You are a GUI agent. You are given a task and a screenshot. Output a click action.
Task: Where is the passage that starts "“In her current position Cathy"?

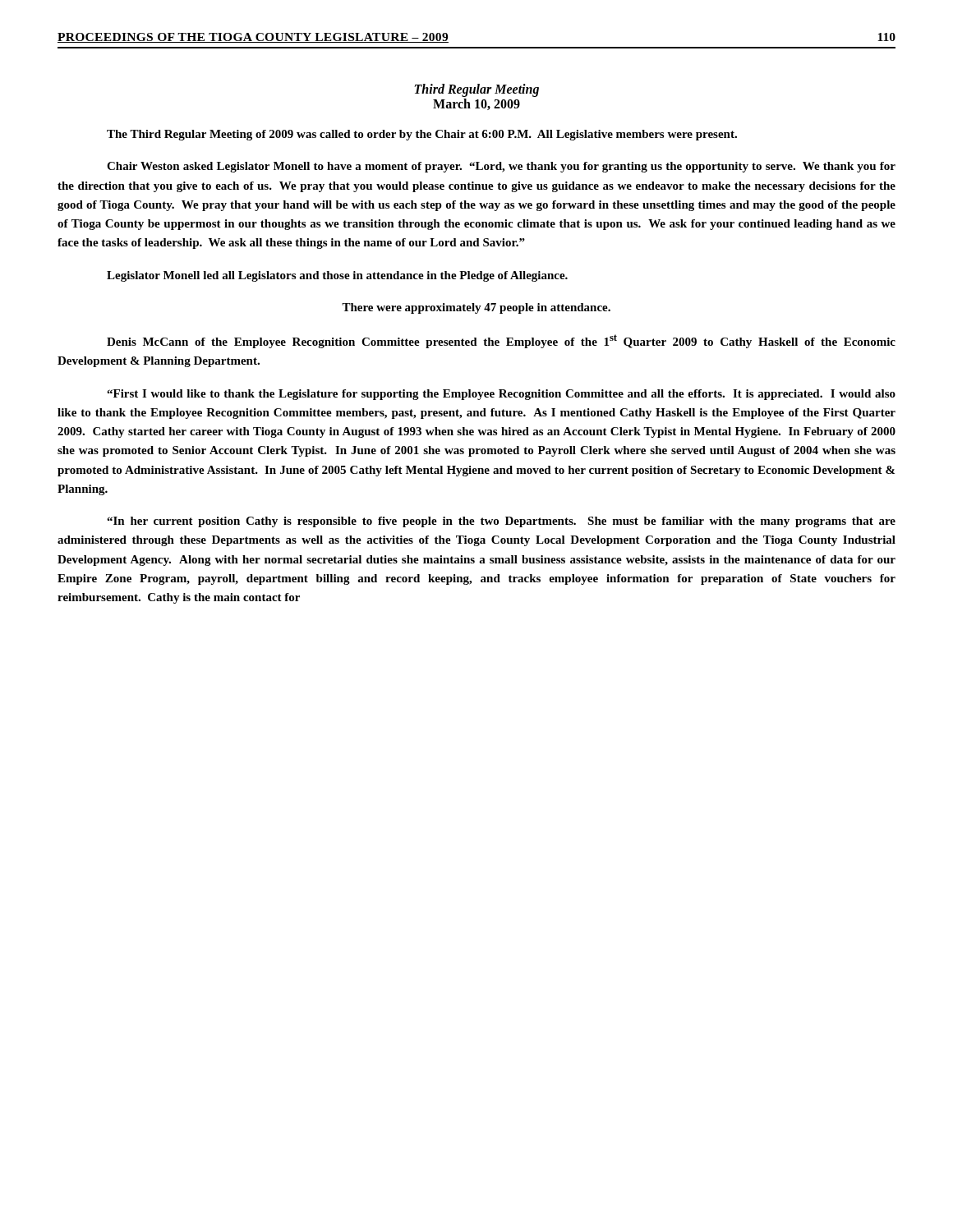click(476, 559)
